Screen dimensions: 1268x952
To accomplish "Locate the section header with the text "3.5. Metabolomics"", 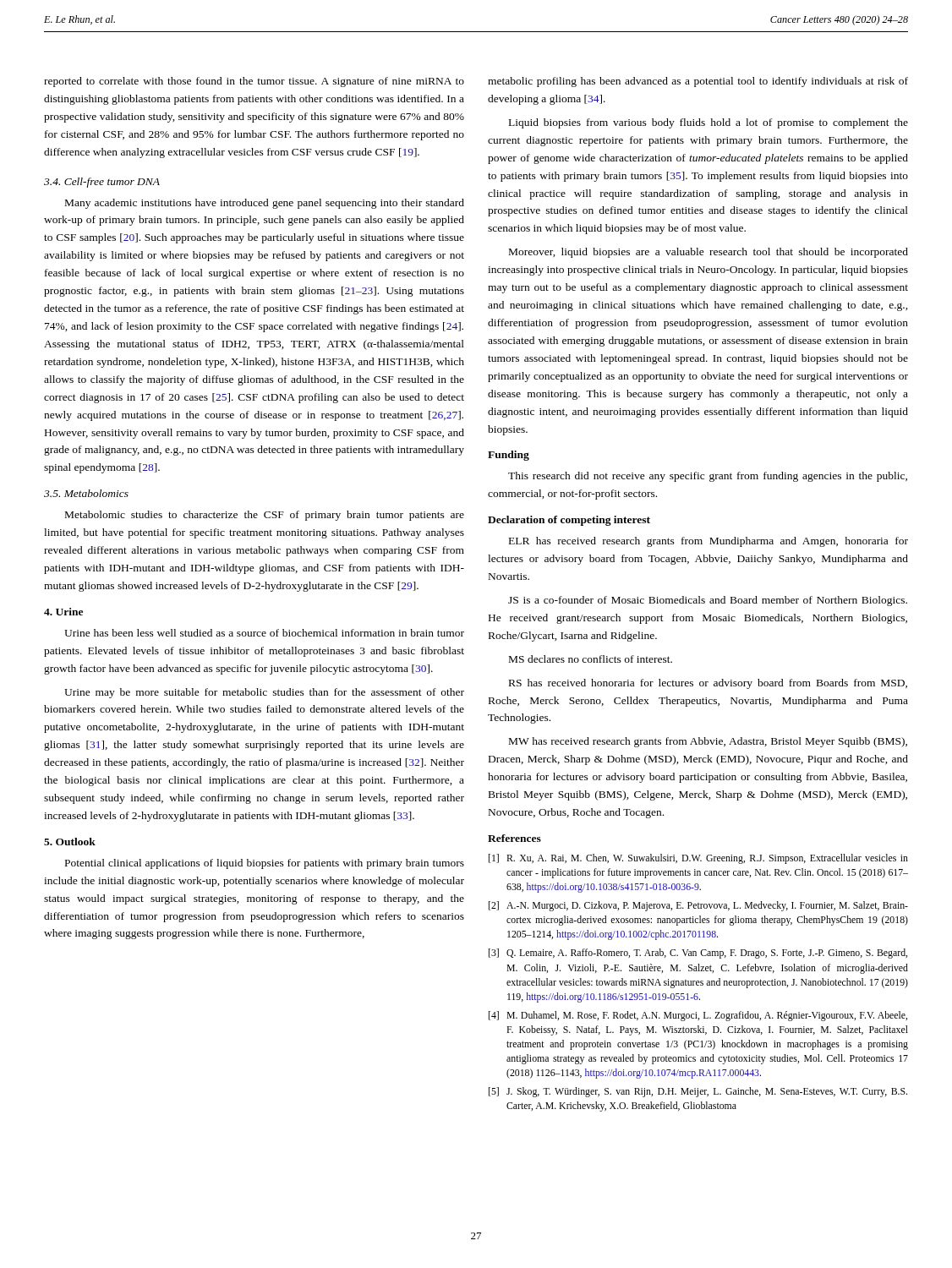I will point(86,493).
